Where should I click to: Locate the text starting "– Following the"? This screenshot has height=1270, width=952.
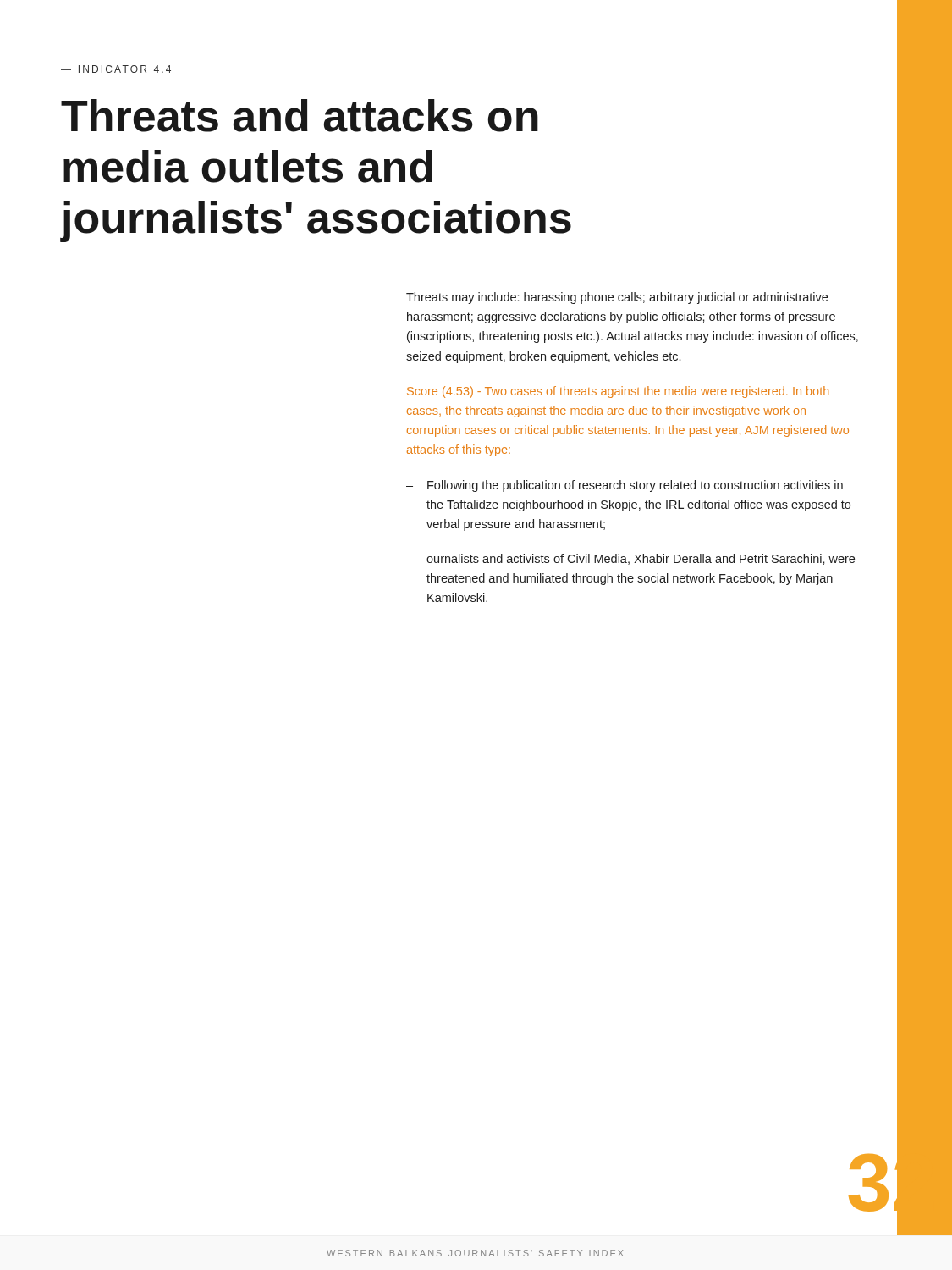pyautogui.click(x=629, y=503)
